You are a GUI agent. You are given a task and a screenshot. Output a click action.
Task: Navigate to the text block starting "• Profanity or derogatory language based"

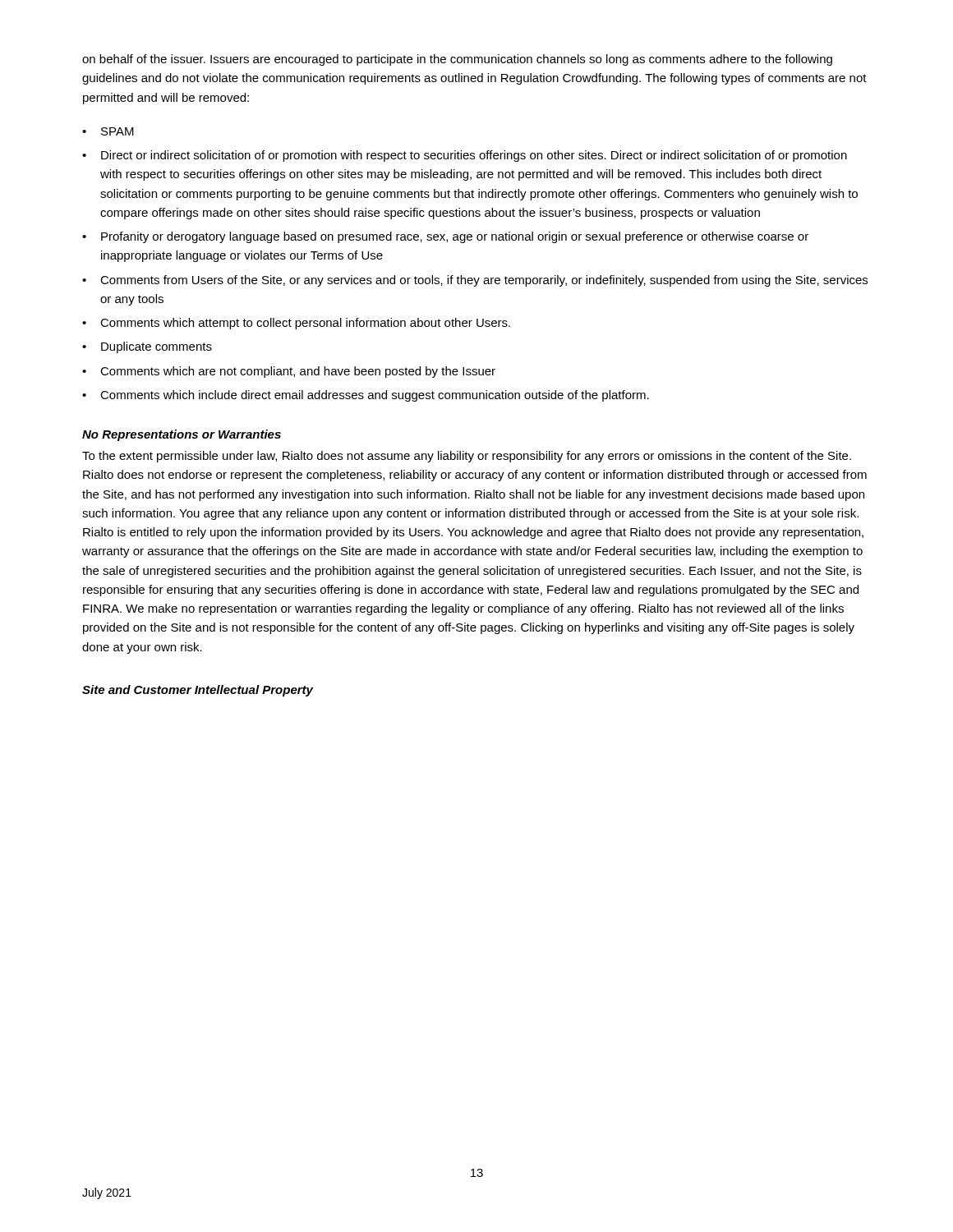(x=476, y=246)
